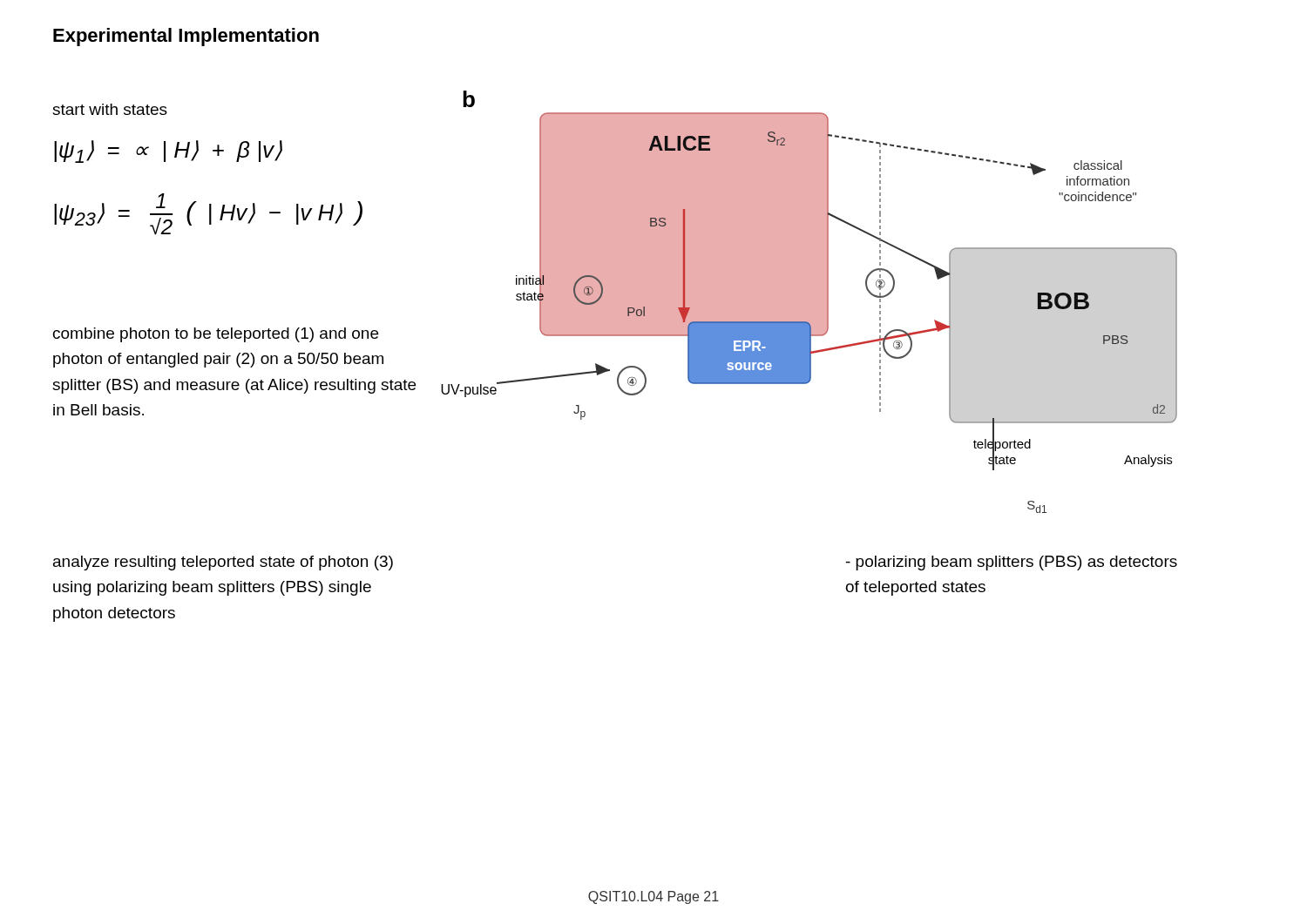This screenshot has width=1307, height=924.
Task: Where does it say "Experimental Implementation"?
Action: tap(186, 35)
